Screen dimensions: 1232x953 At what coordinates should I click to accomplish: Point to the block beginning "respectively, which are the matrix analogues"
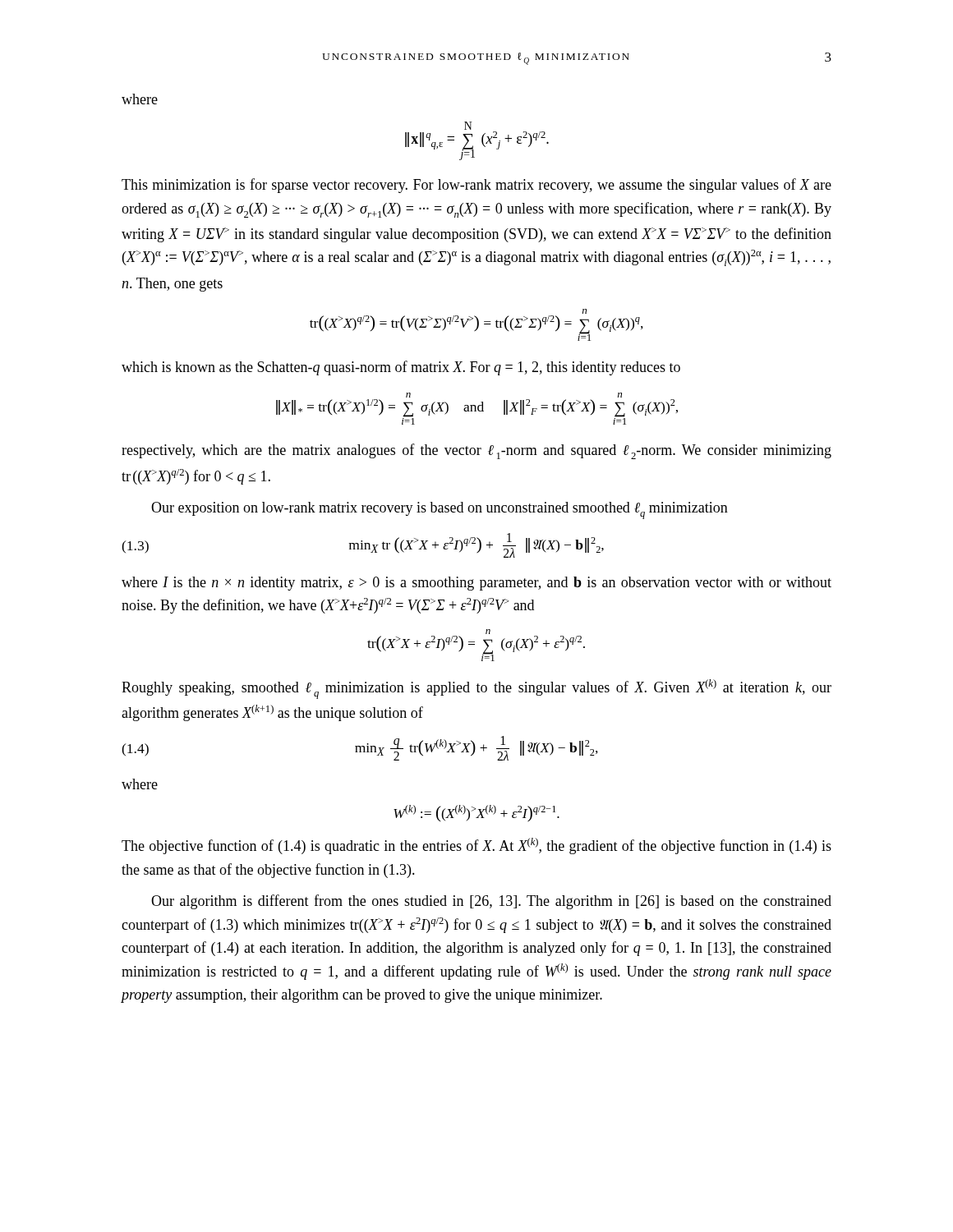pyautogui.click(x=476, y=463)
